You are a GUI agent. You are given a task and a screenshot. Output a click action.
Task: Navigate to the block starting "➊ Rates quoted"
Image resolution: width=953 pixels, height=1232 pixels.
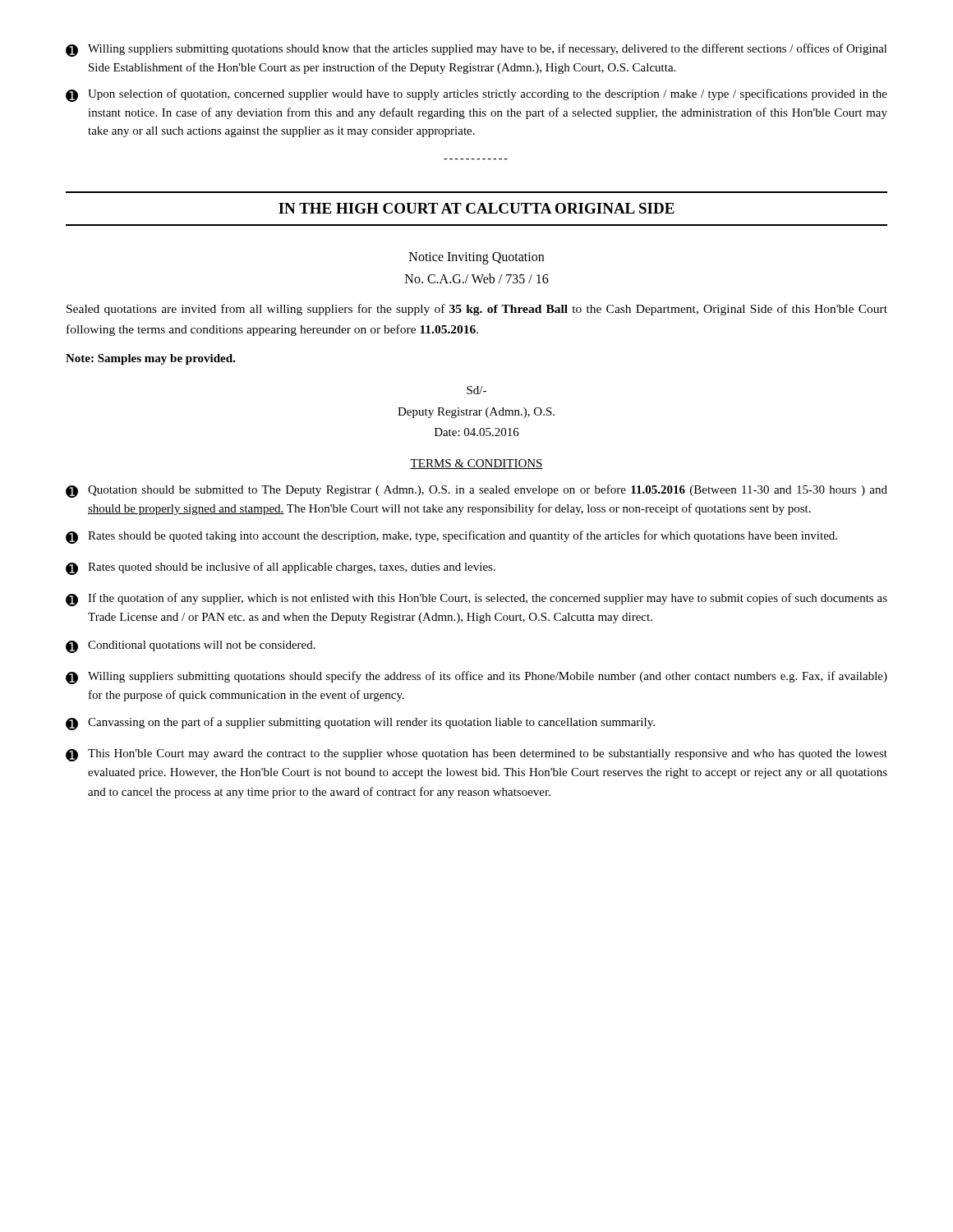pyautogui.click(x=476, y=569)
